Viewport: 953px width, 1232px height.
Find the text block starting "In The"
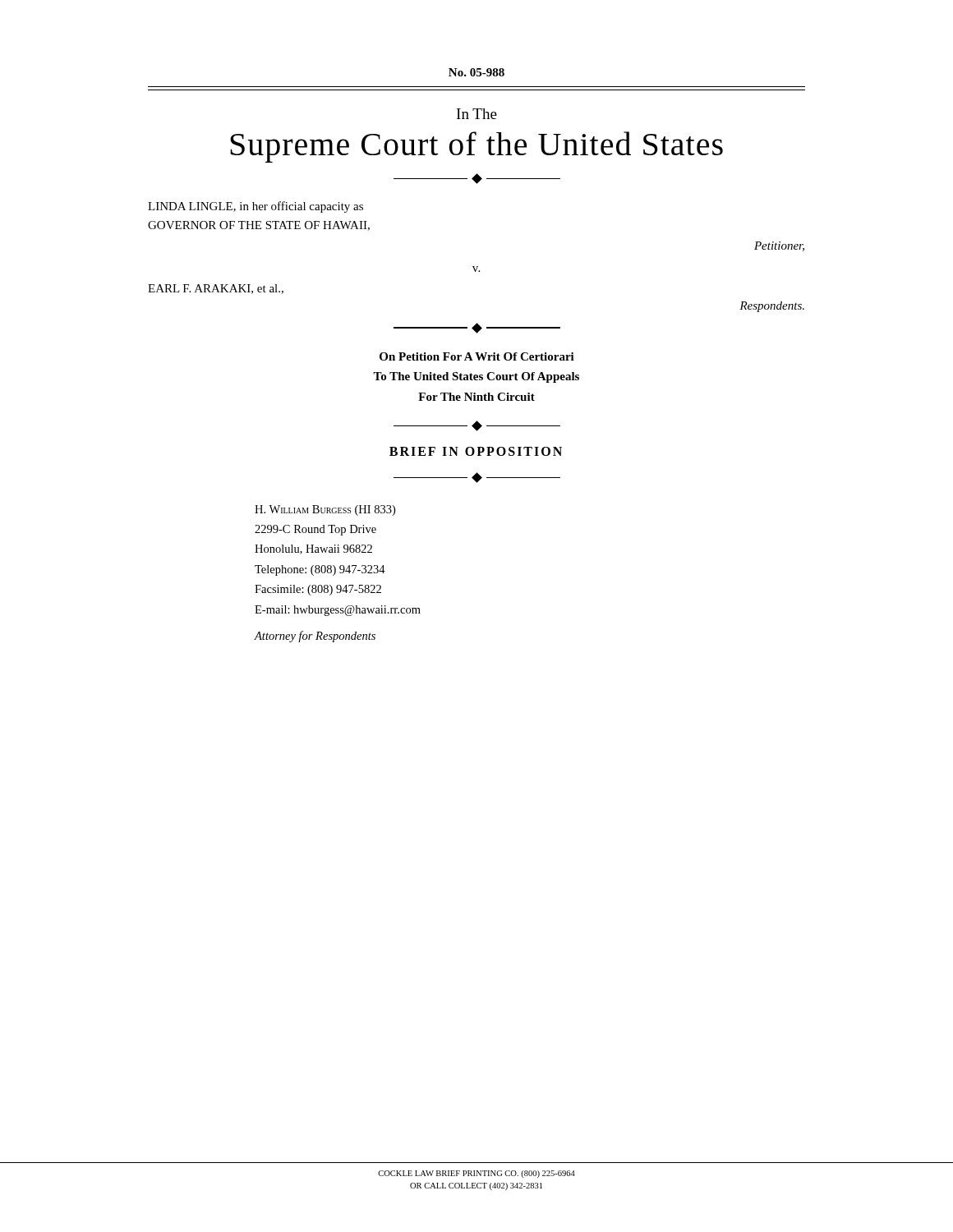(476, 114)
